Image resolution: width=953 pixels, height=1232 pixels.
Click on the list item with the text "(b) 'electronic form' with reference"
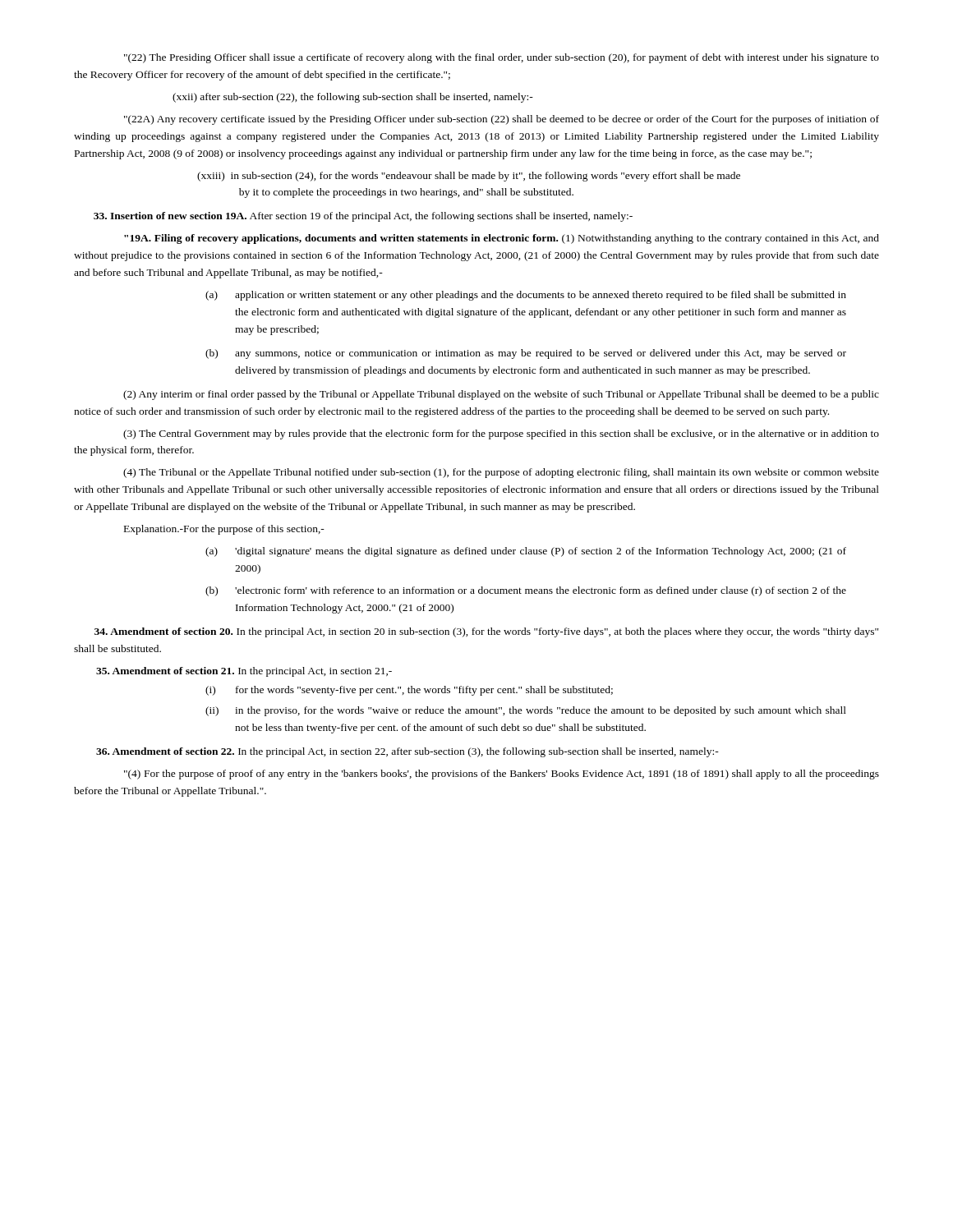pos(526,599)
